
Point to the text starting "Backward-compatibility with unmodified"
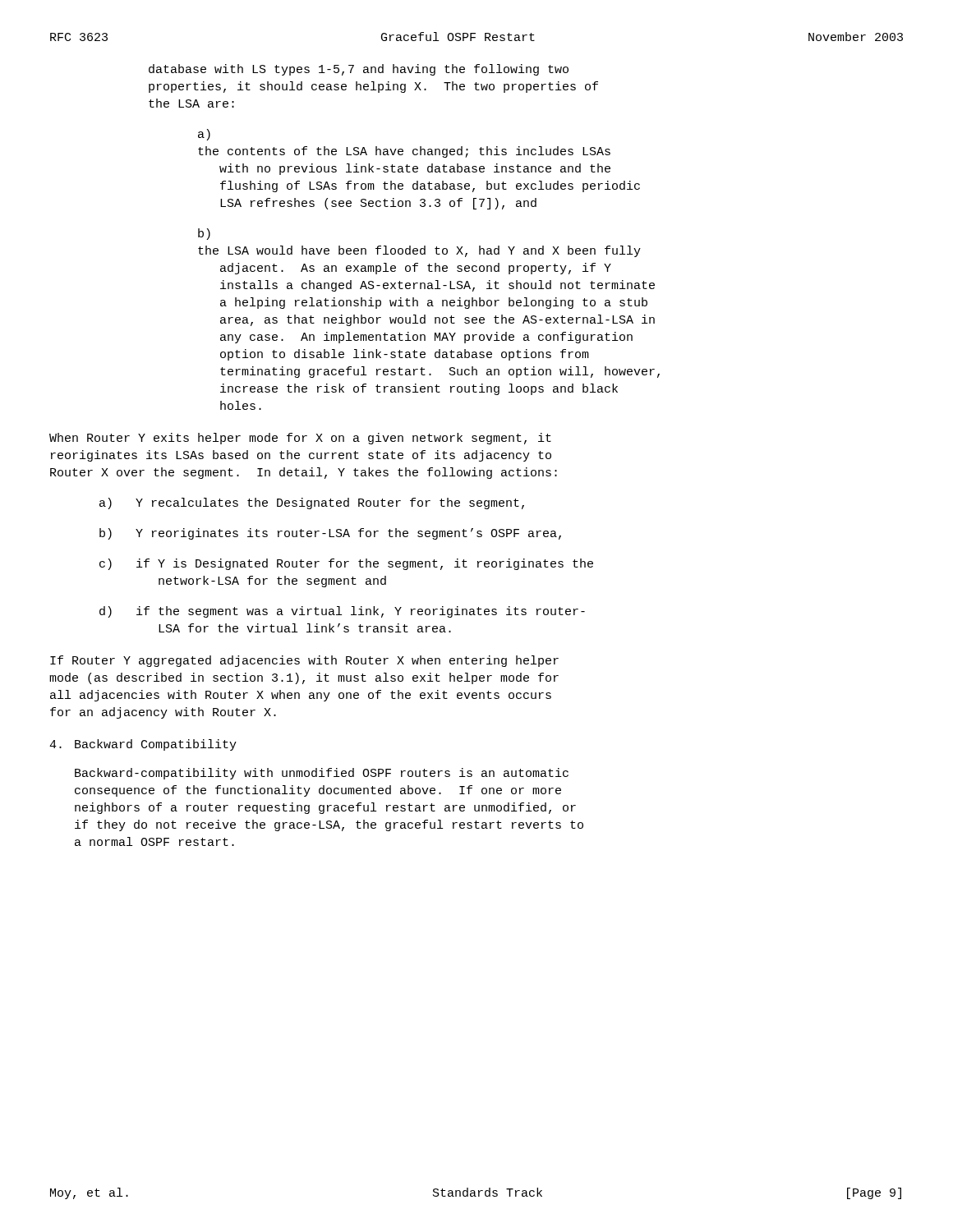(x=329, y=809)
